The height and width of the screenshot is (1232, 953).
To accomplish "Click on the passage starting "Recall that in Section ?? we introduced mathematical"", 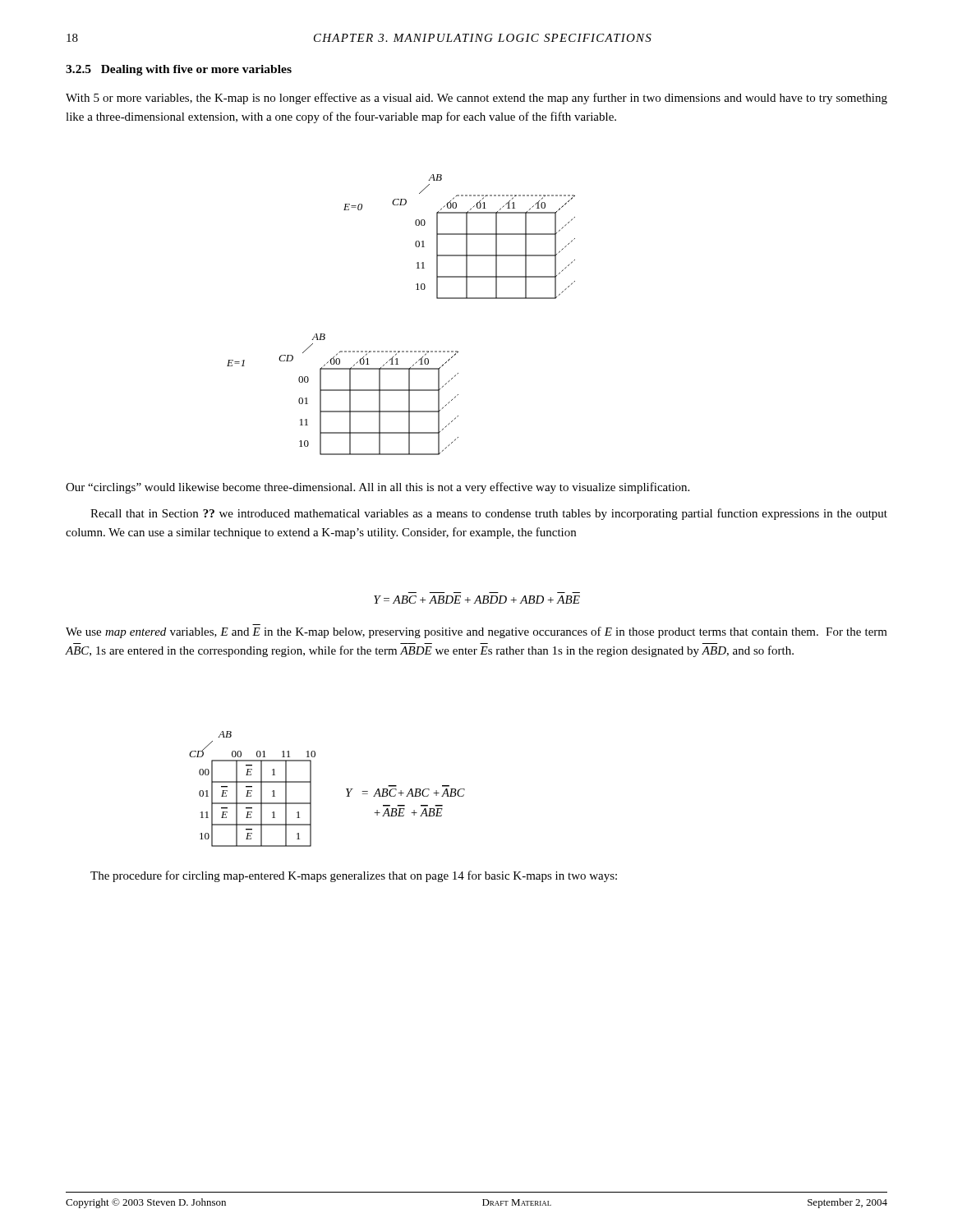I will coord(476,523).
